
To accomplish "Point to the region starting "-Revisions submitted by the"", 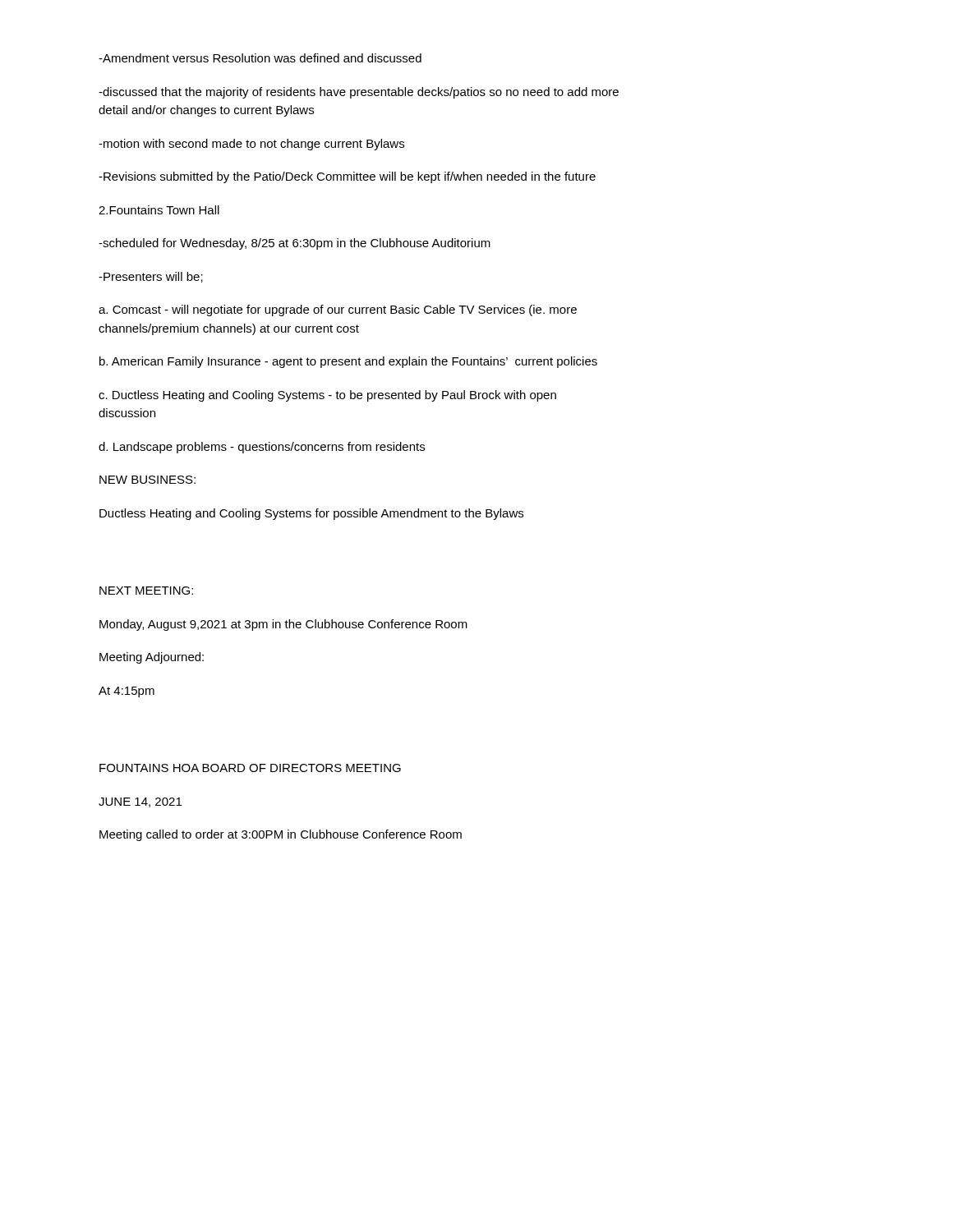I will (347, 176).
